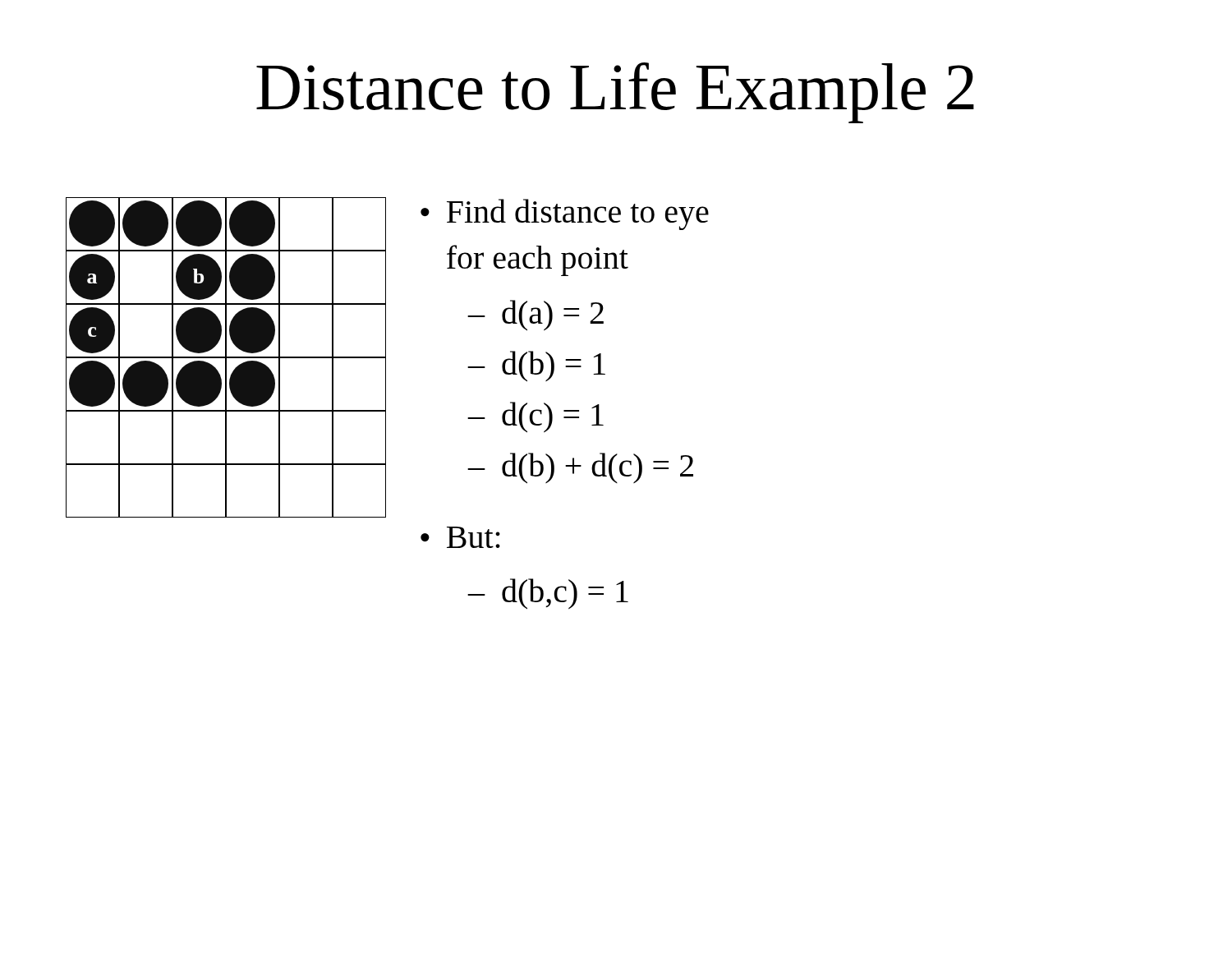This screenshot has width=1232, height=953.
Task: Navigate to the block starting "• But:"
Action: pyautogui.click(x=461, y=538)
